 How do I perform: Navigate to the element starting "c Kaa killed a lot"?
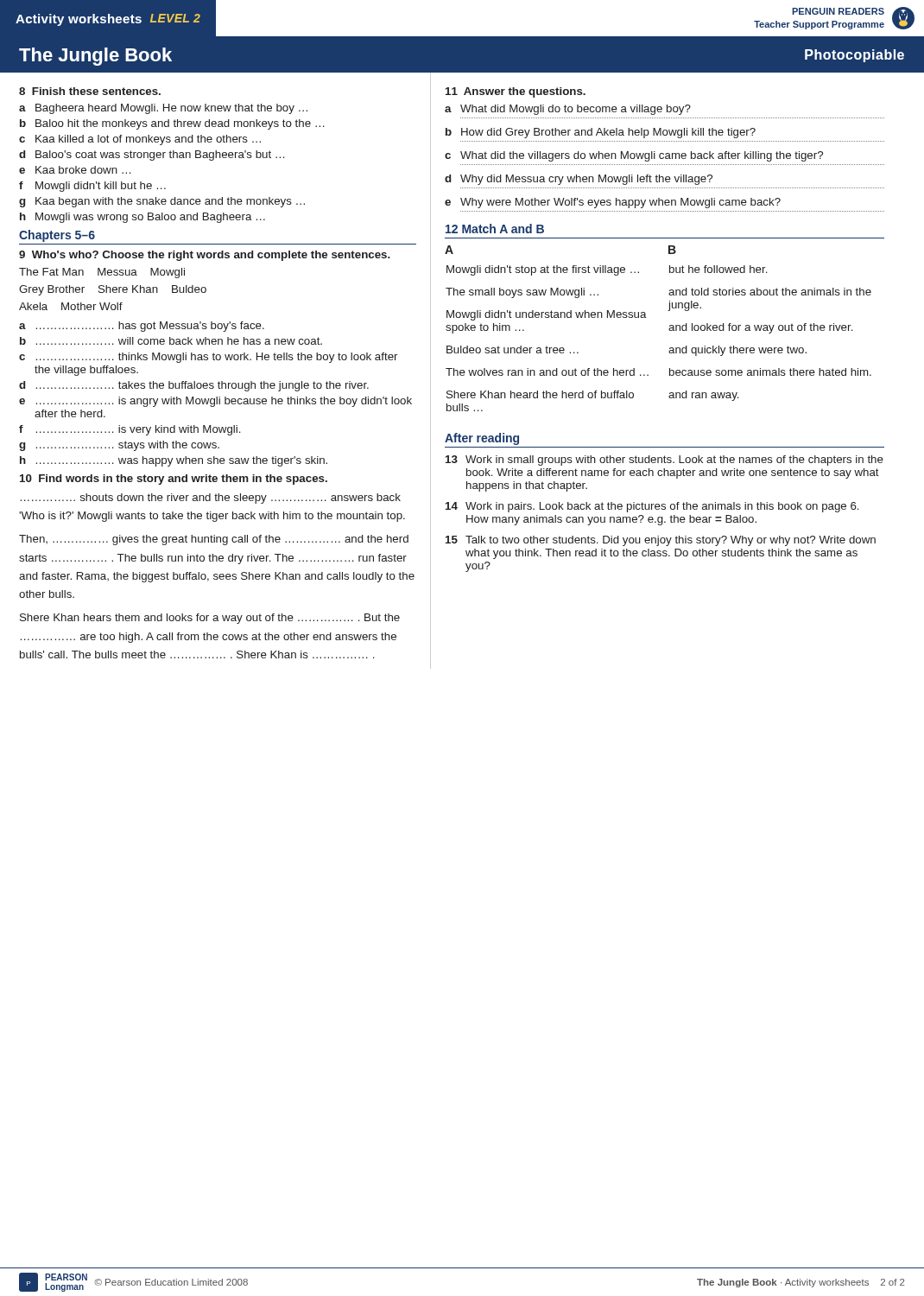click(x=141, y=139)
